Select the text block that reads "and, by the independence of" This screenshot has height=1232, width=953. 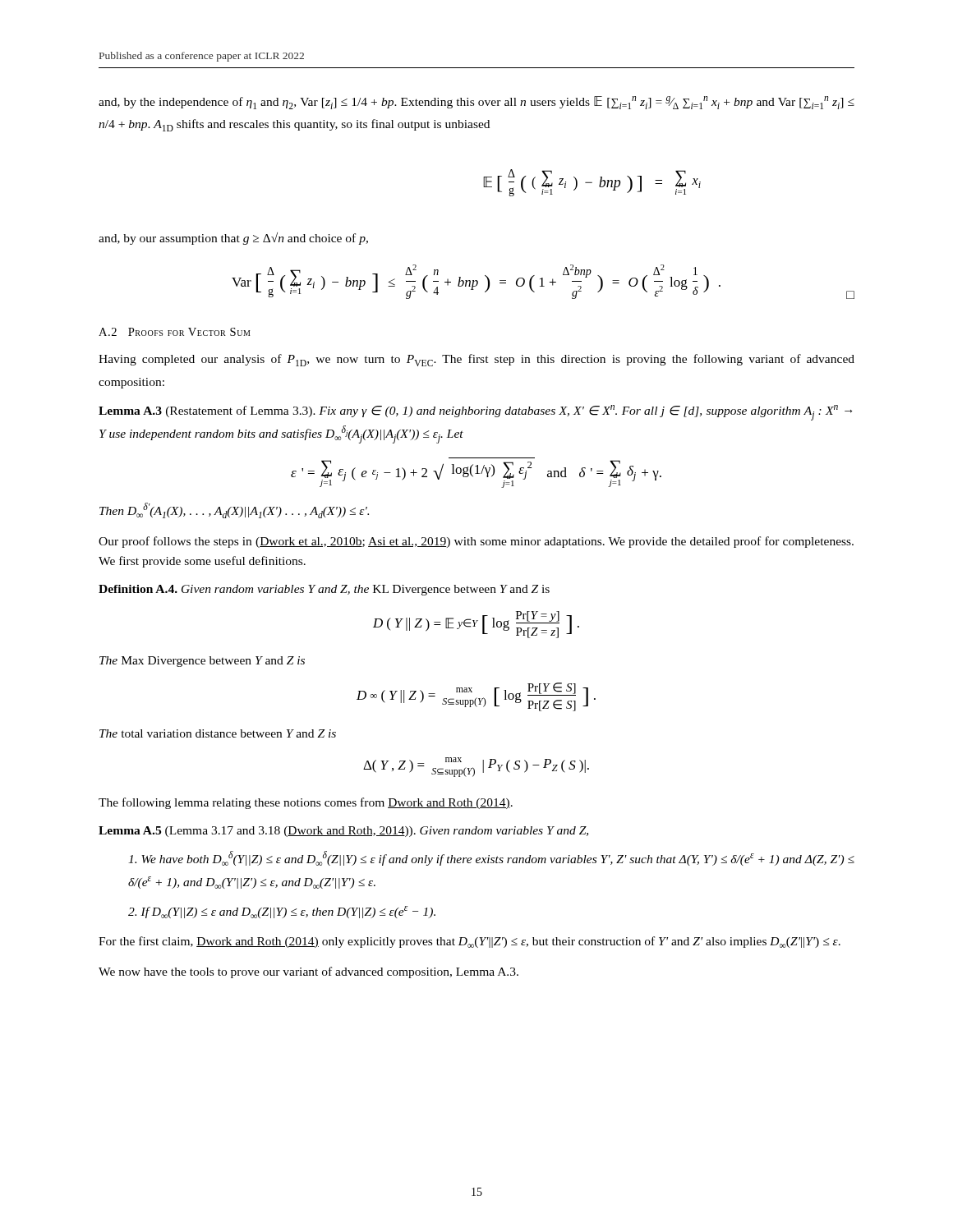pyautogui.click(x=476, y=113)
